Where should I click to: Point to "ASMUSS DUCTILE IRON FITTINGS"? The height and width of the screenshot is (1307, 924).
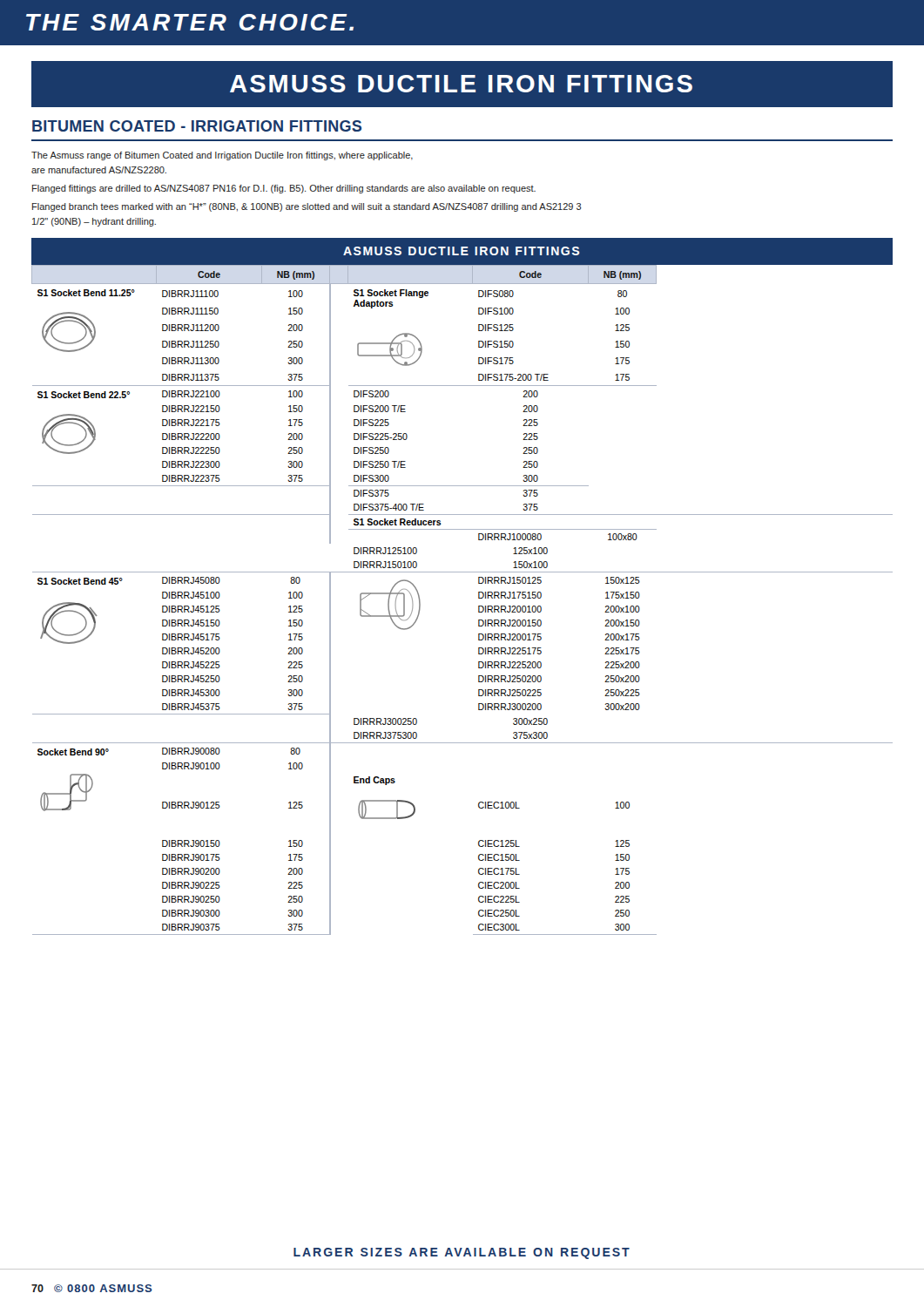coord(462,84)
